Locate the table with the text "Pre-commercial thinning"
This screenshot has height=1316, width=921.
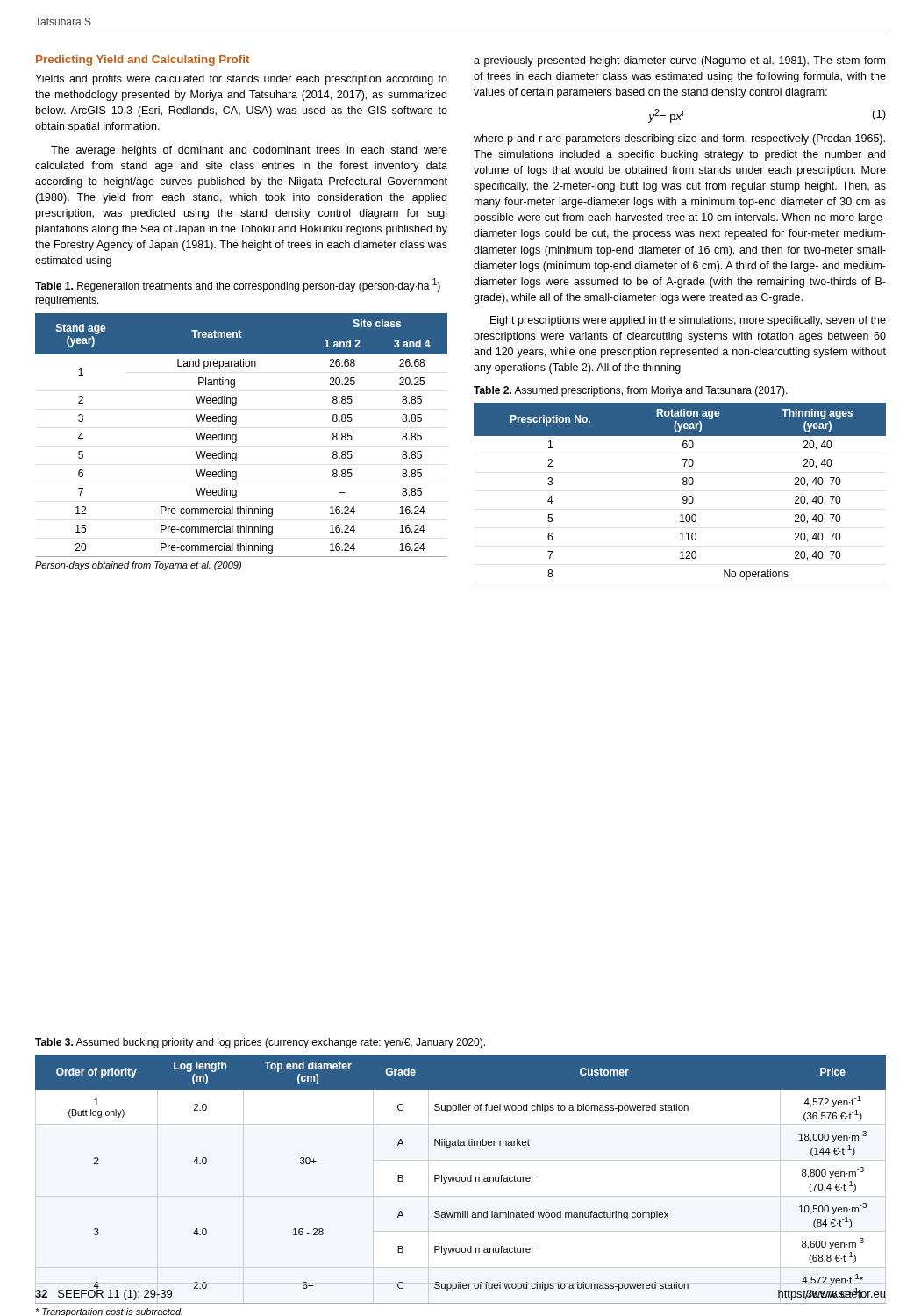241,442
